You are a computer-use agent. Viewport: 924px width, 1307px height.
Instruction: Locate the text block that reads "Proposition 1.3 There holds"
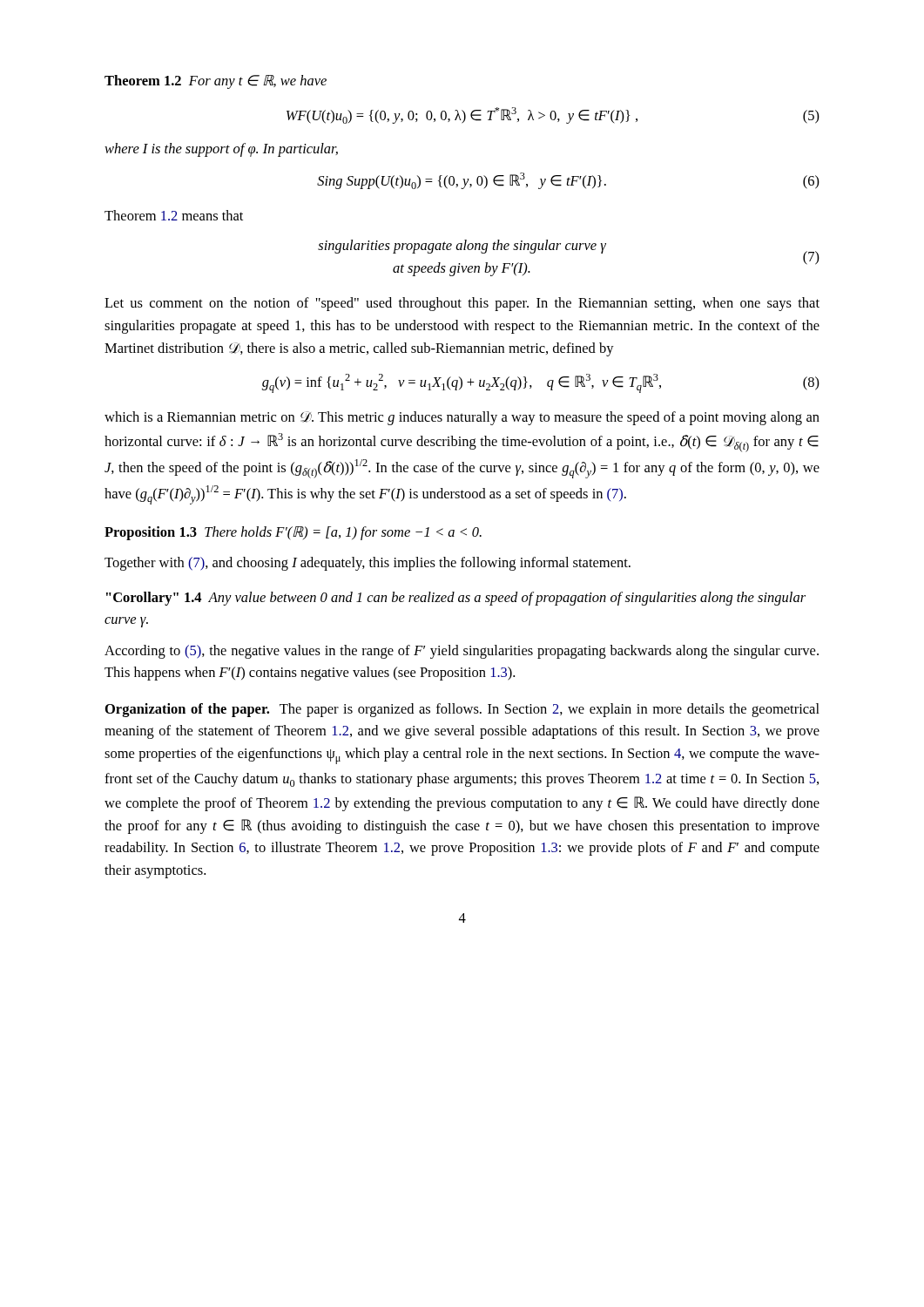click(294, 532)
